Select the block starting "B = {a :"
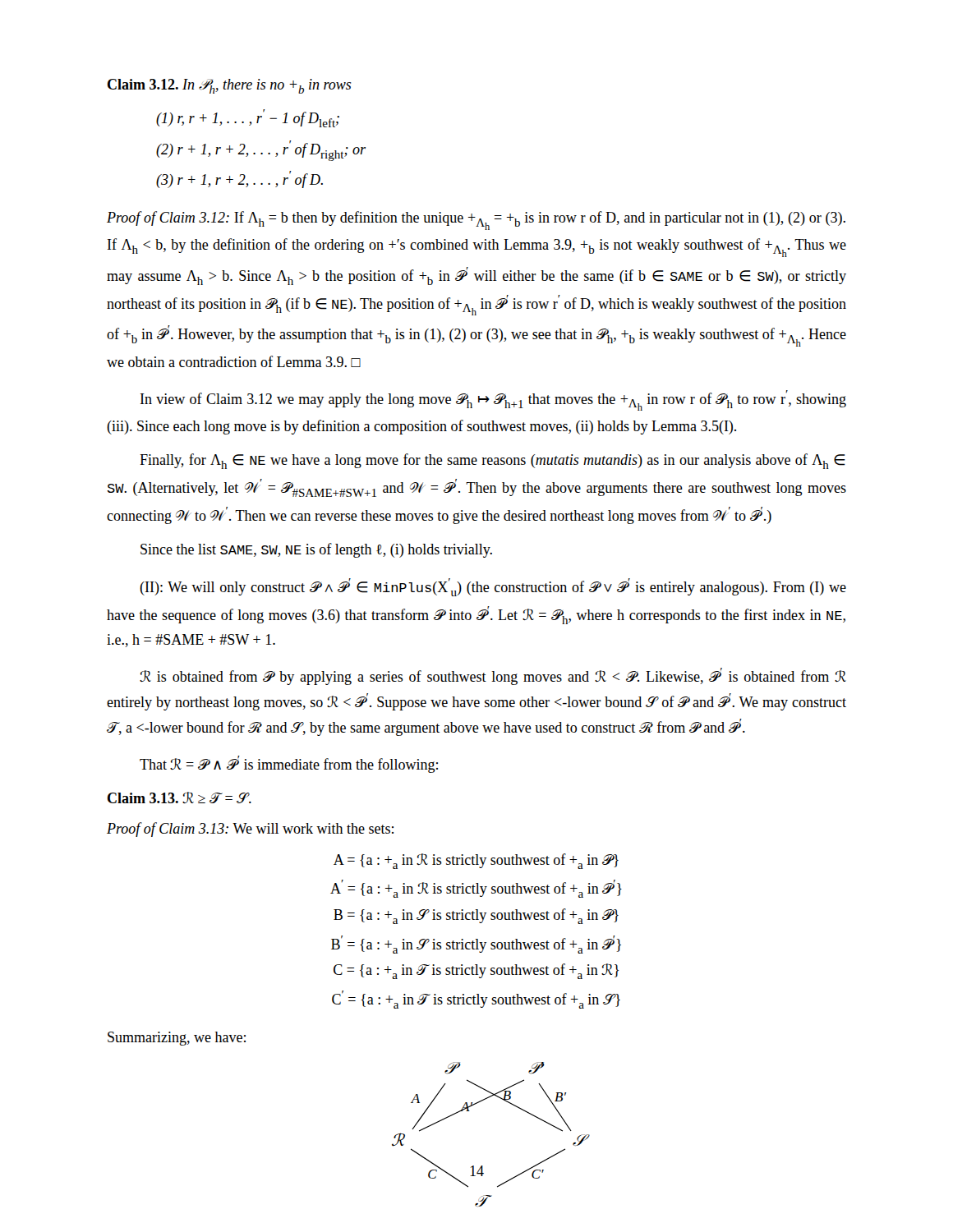This screenshot has width=953, height=1232. click(x=476, y=916)
